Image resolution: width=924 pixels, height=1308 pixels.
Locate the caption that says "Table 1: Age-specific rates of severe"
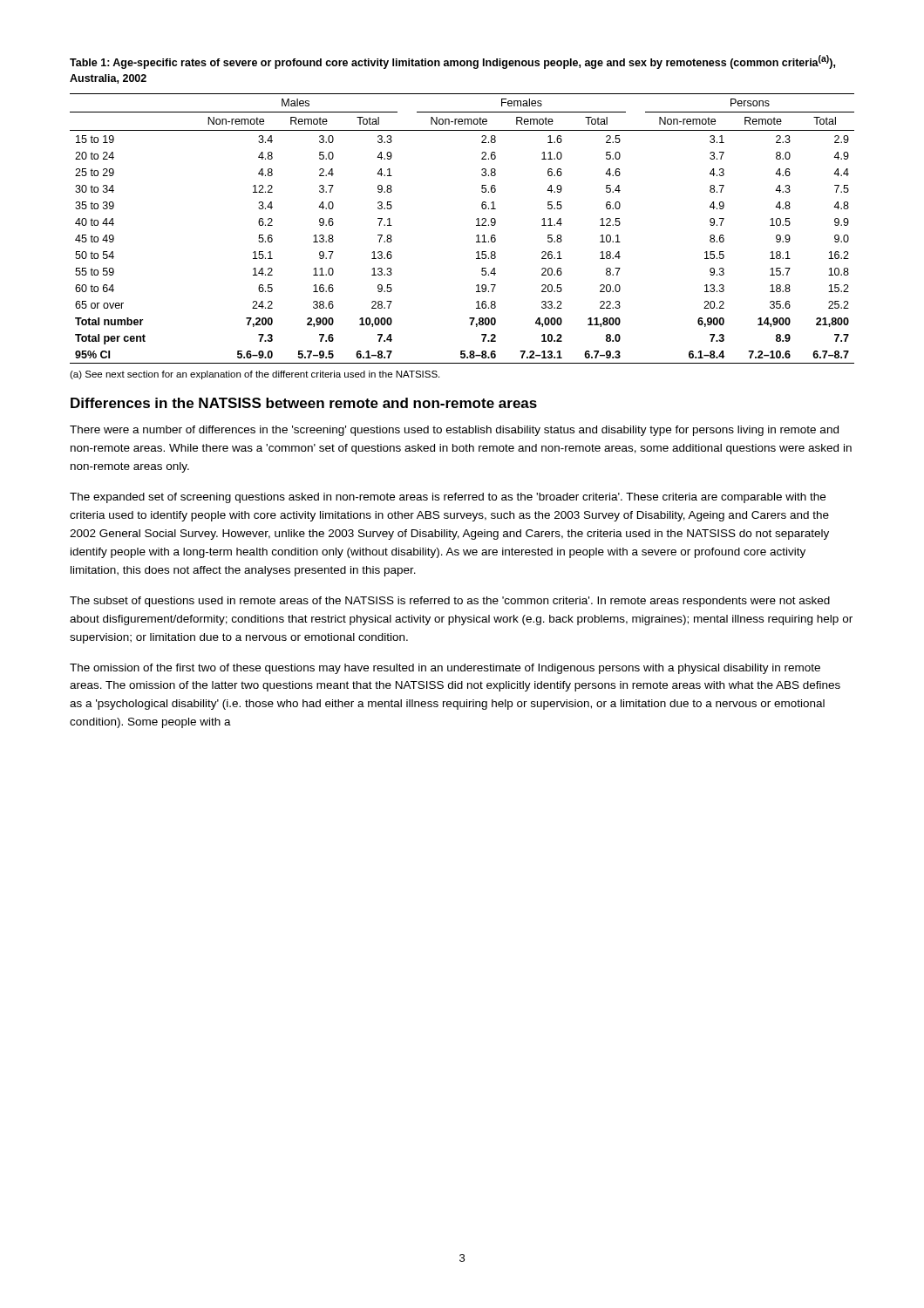tap(453, 69)
